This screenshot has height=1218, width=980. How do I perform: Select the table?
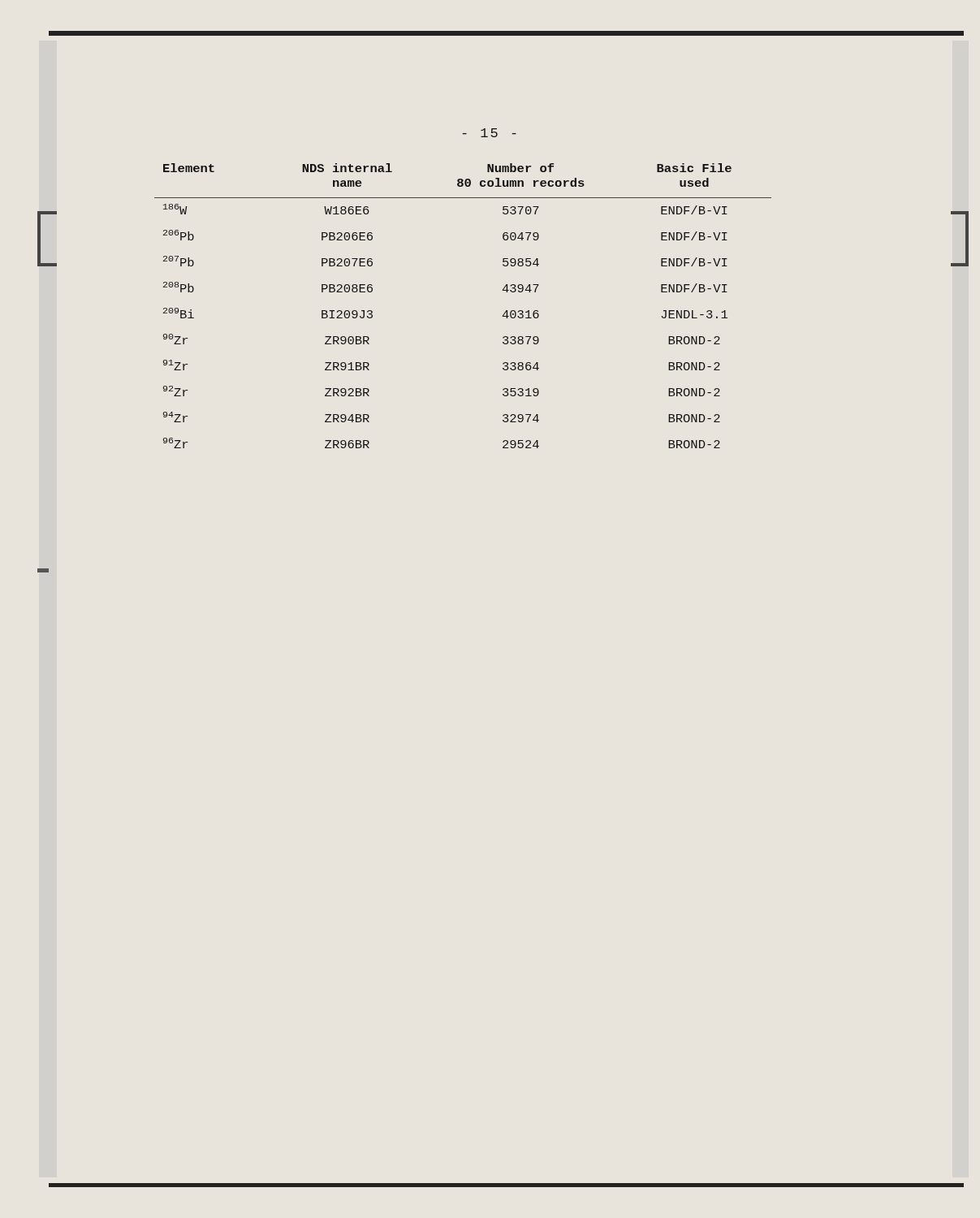pyautogui.click(x=463, y=308)
